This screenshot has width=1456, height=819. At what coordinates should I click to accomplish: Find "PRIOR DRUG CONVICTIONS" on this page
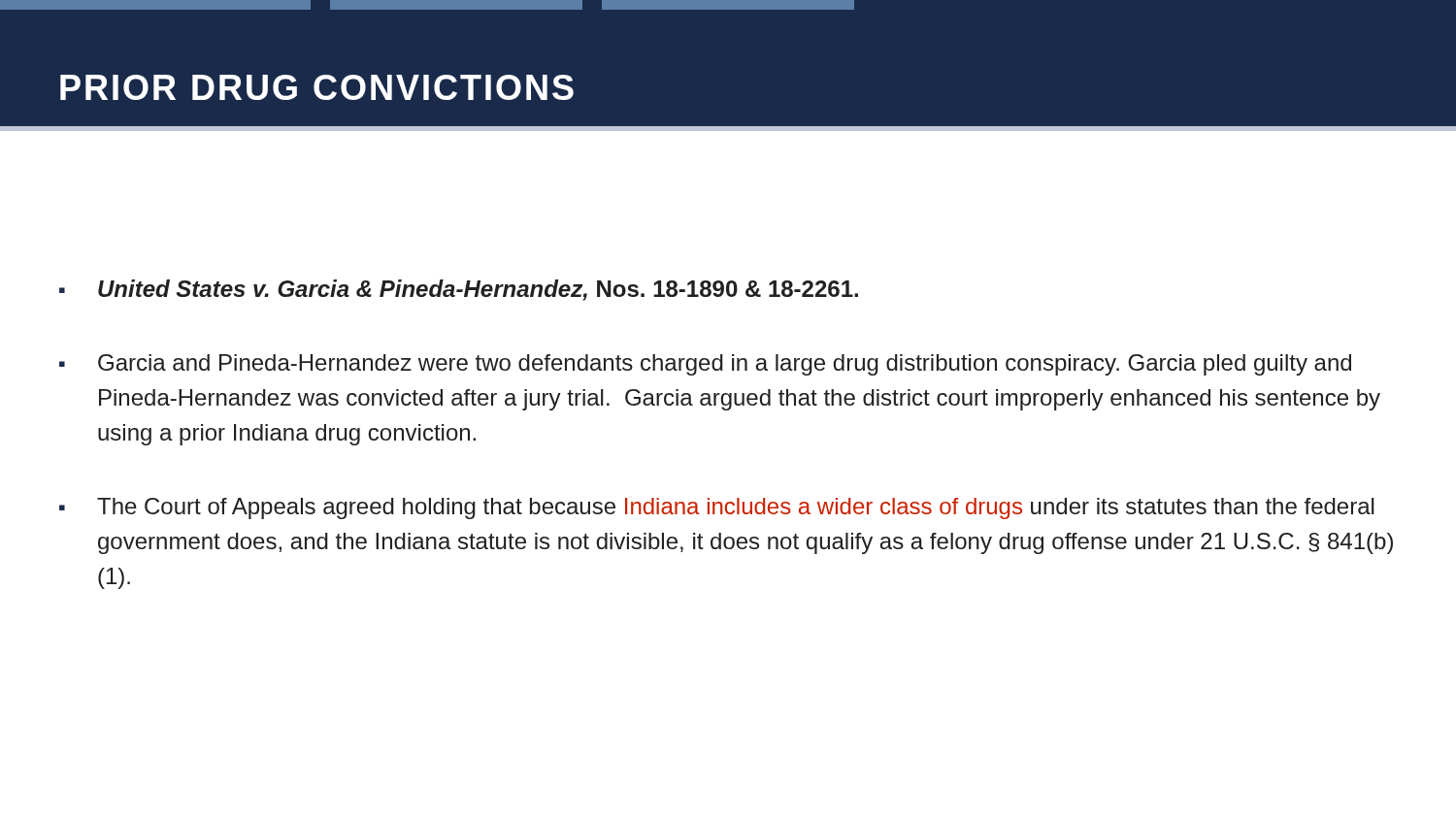point(317,88)
